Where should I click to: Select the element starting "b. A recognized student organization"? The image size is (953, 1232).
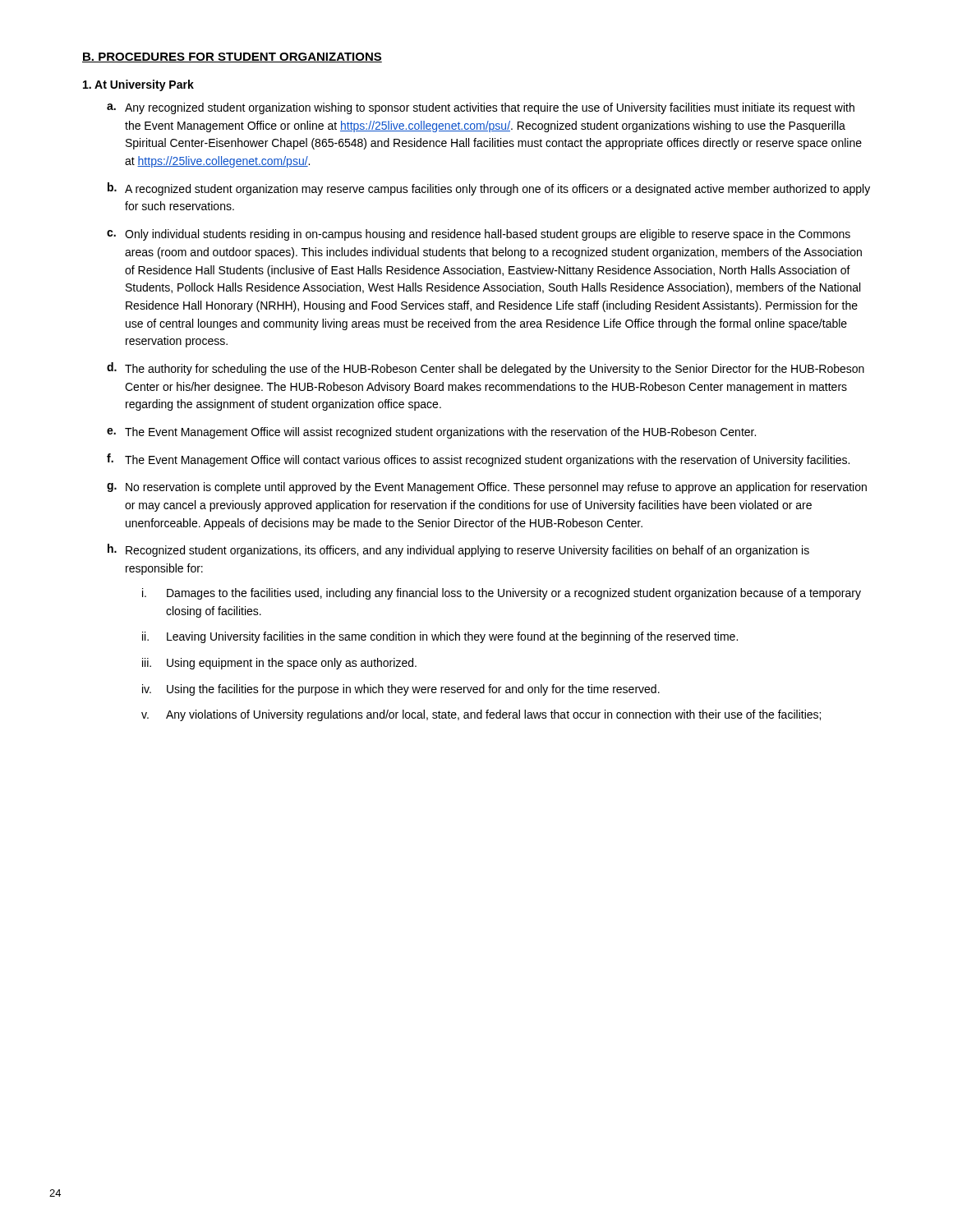489,198
